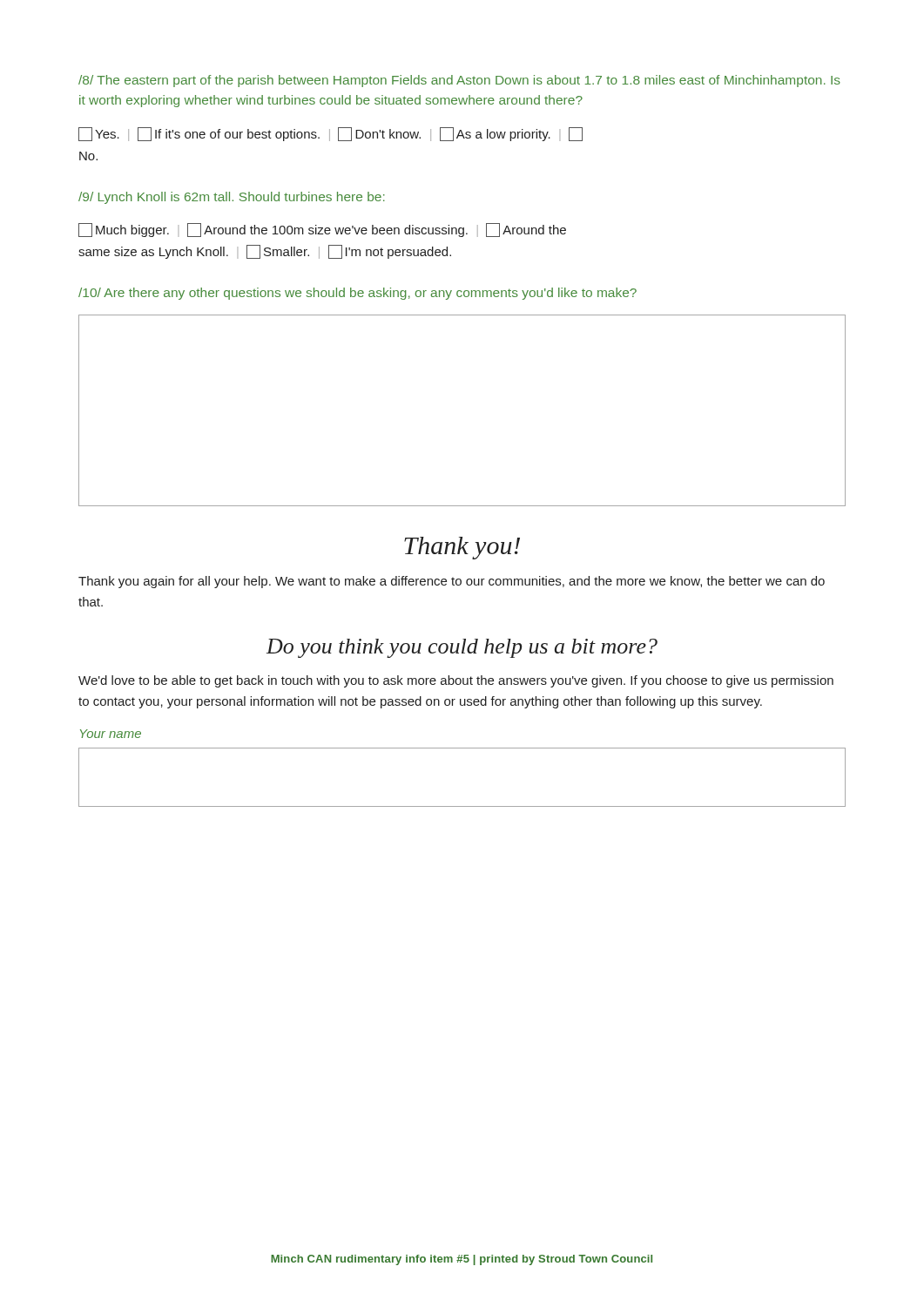Where is the passage that starts "Thank you again for"?
Screen dimensions: 1307x924
pos(452,591)
